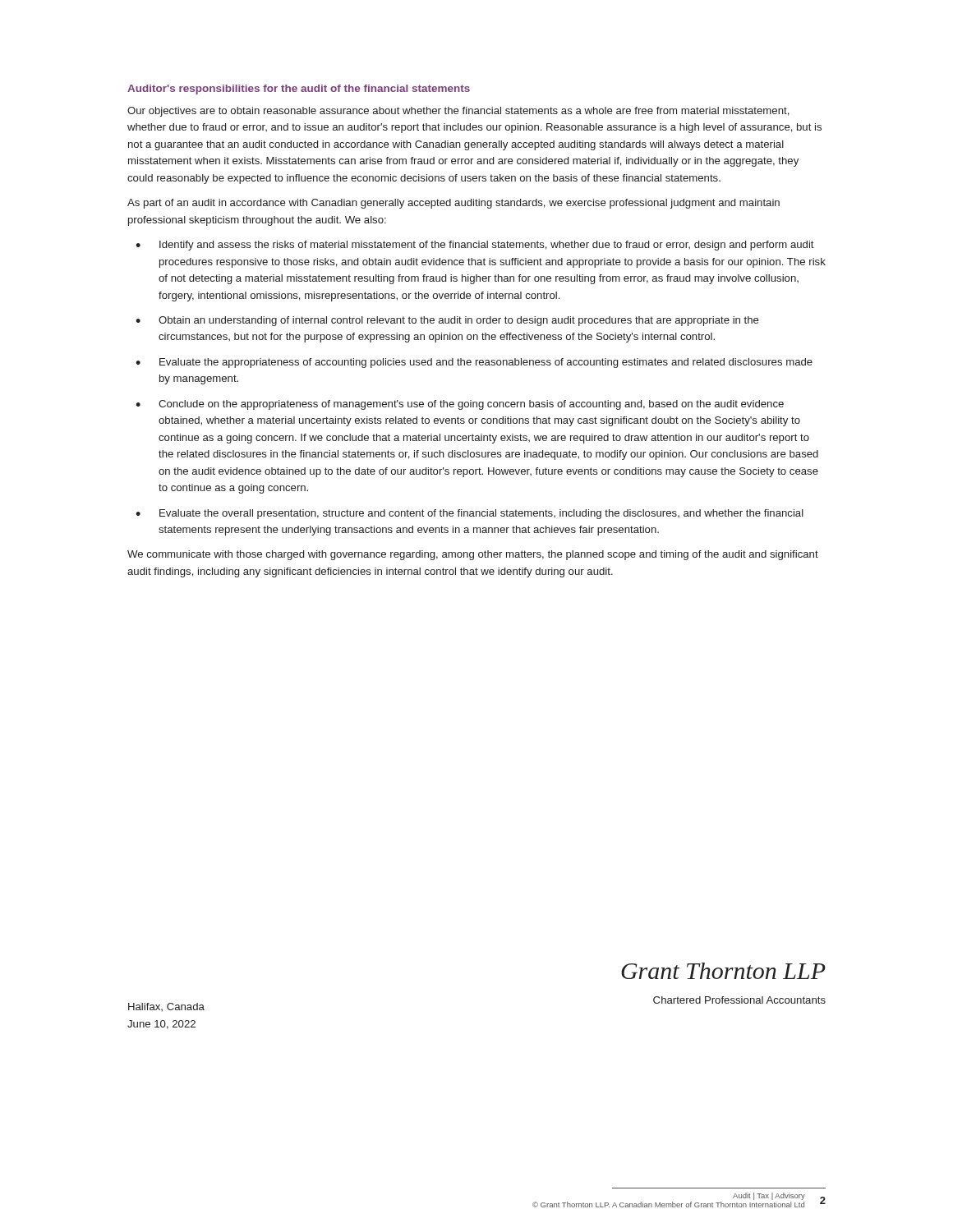The height and width of the screenshot is (1232, 953).
Task: Click the section header that begins "Auditor's responsibilities for"
Action: click(x=299, y=88)
